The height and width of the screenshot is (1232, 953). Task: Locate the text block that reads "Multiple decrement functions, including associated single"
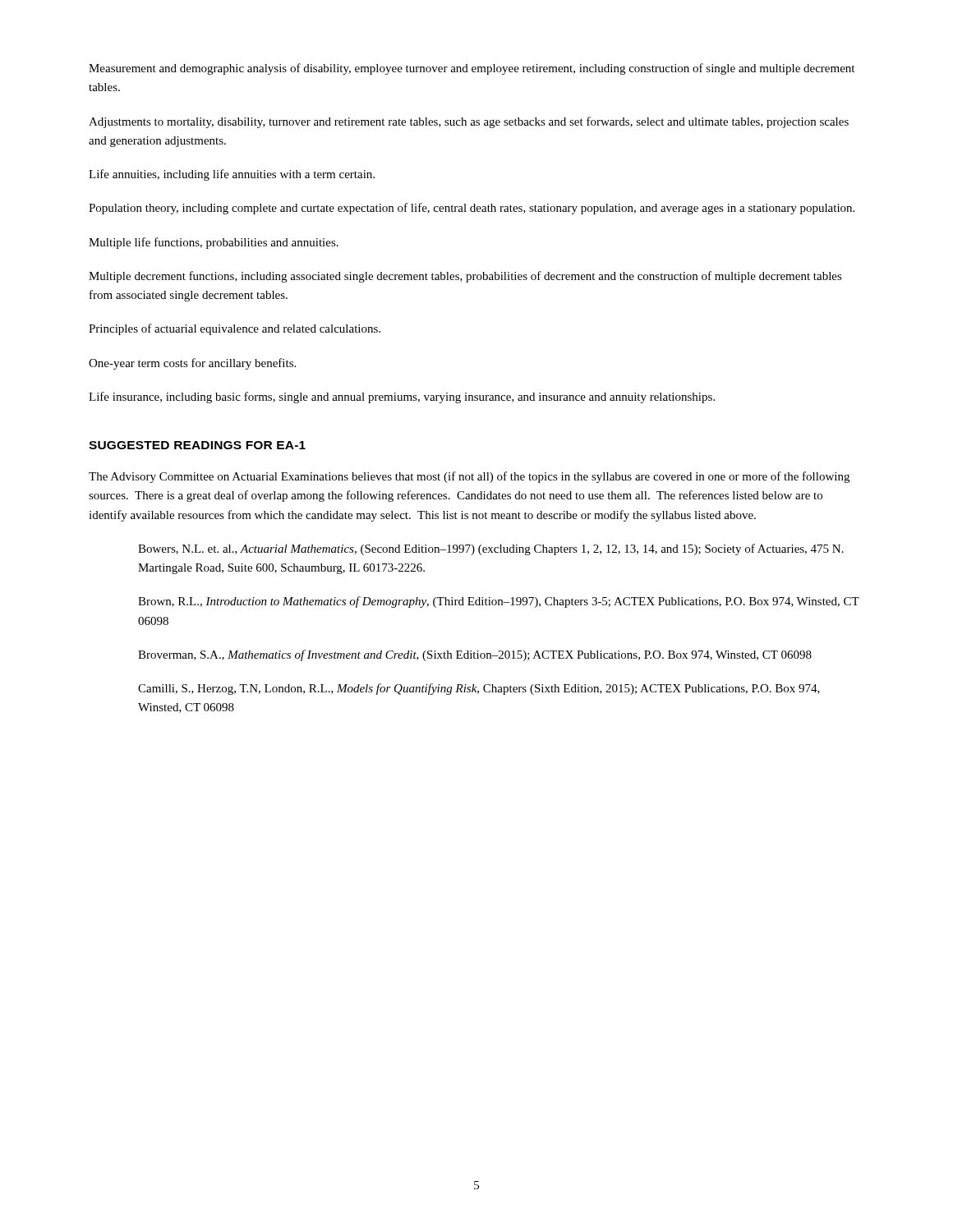pyautogui.click(x=465, y=285)
